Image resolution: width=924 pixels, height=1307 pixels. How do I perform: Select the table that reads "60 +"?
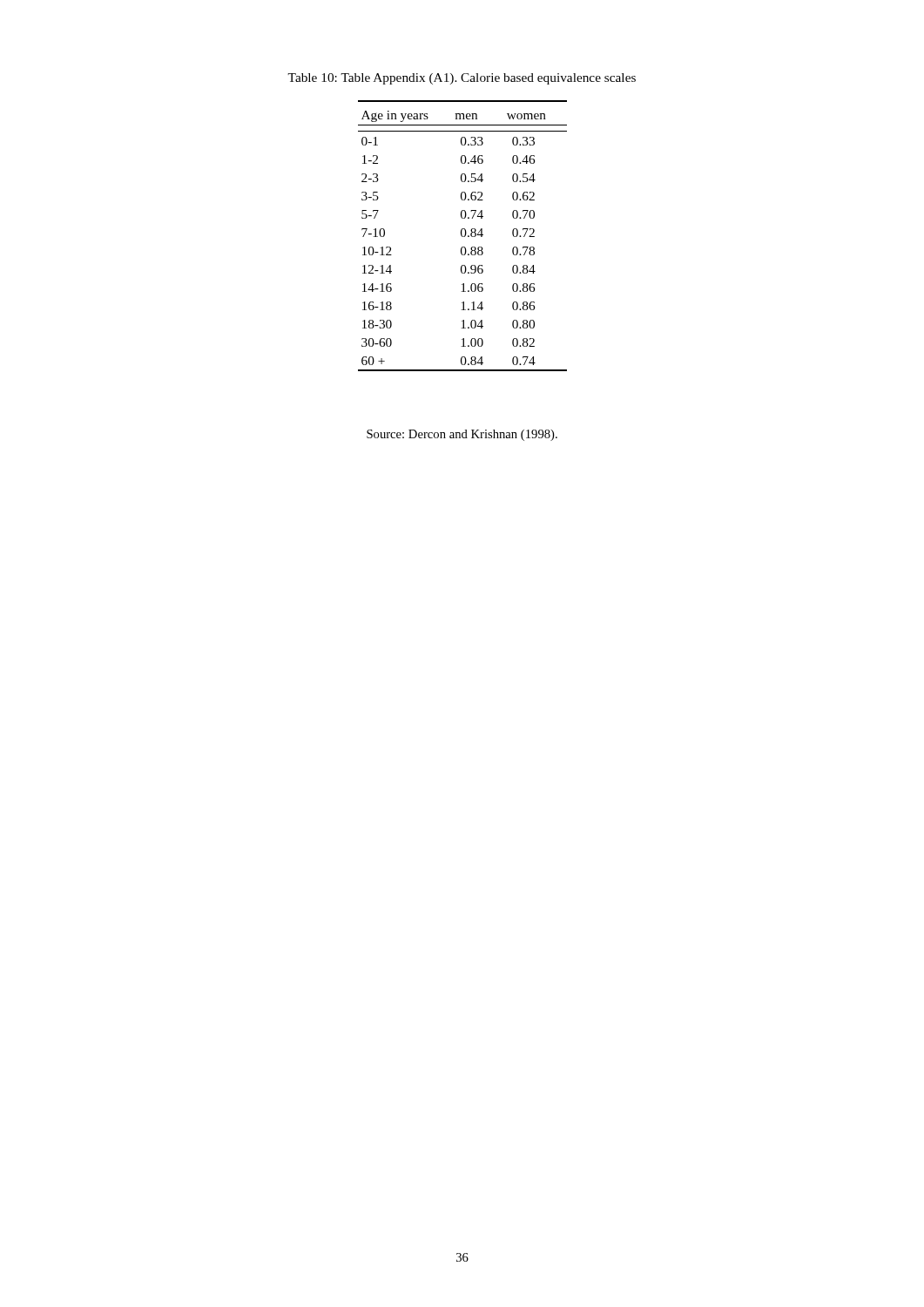tap(462, 237)
